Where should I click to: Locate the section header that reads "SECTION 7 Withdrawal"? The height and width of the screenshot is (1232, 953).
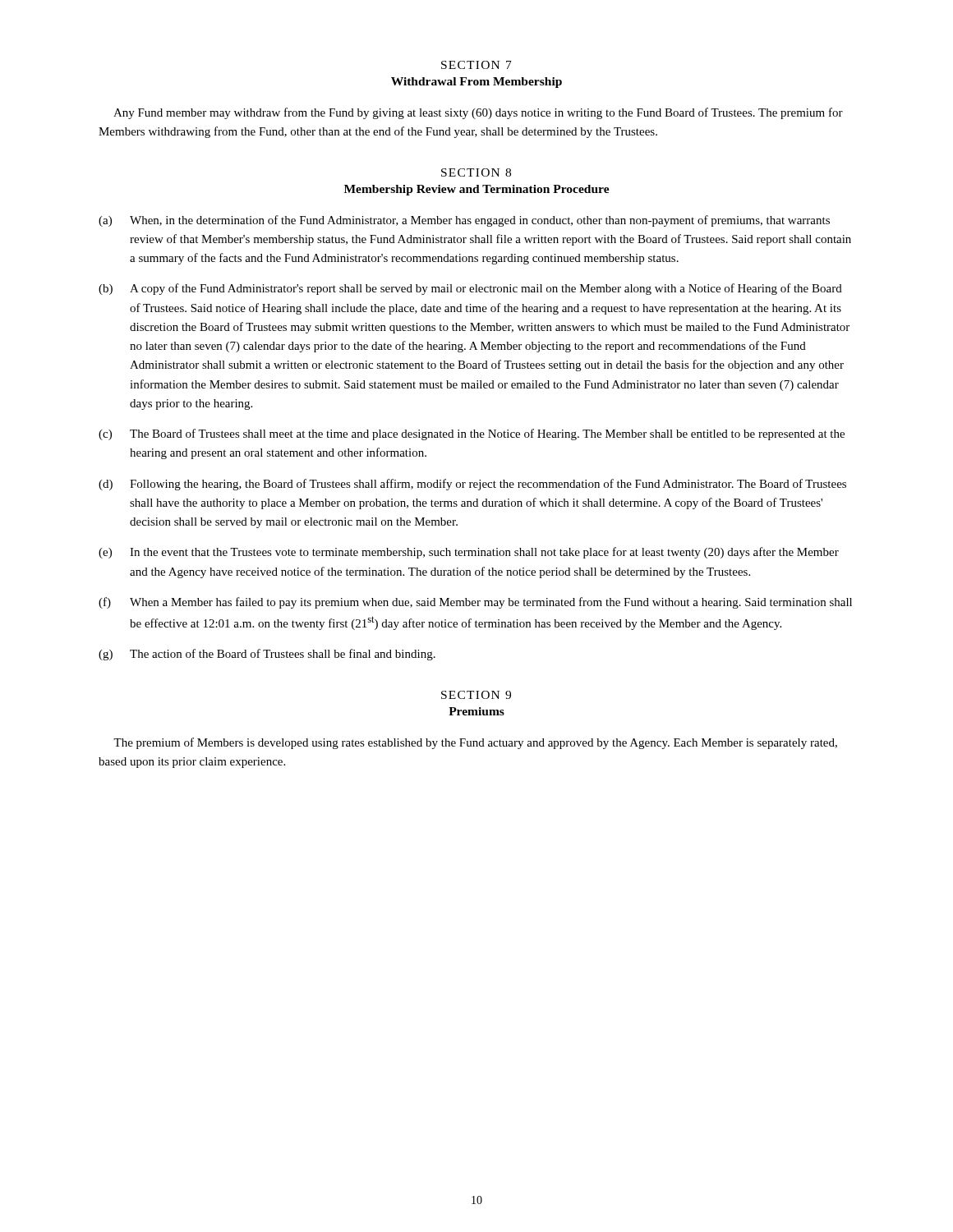tap(476, 73)
